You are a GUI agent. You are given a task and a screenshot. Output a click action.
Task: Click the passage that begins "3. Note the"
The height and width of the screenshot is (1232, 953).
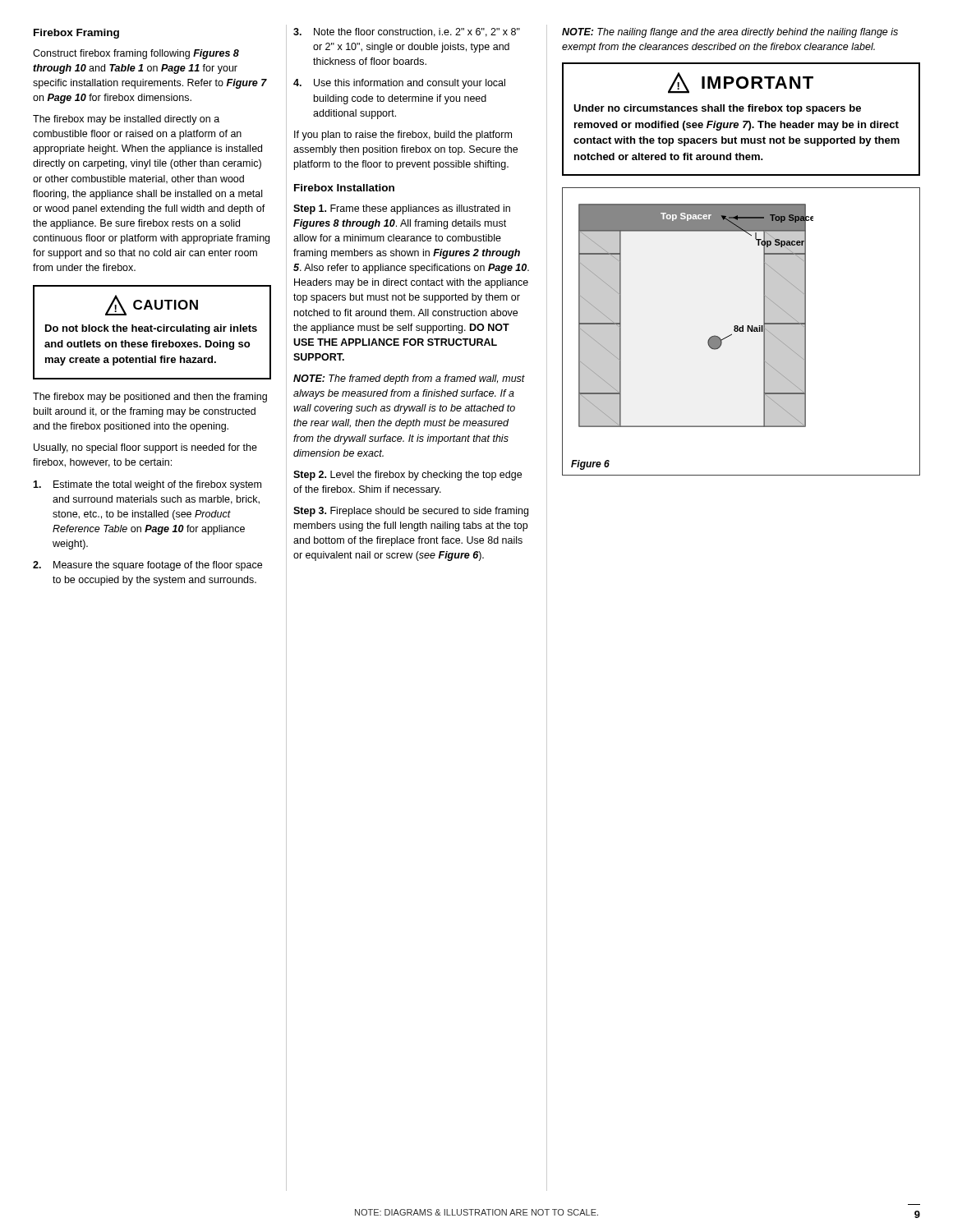[412, 47]
